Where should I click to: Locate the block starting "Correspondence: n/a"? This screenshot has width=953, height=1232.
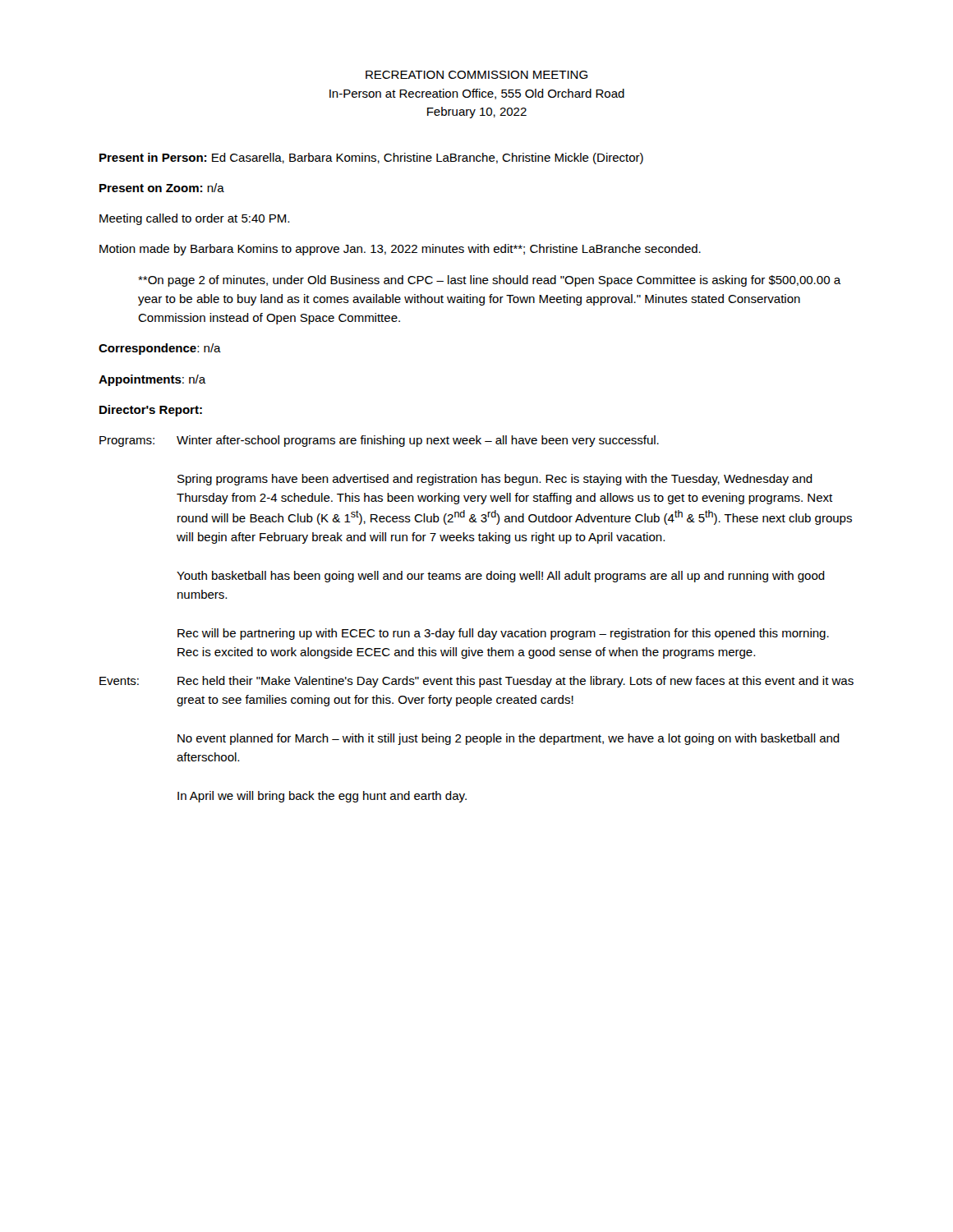tap(160, 348)
